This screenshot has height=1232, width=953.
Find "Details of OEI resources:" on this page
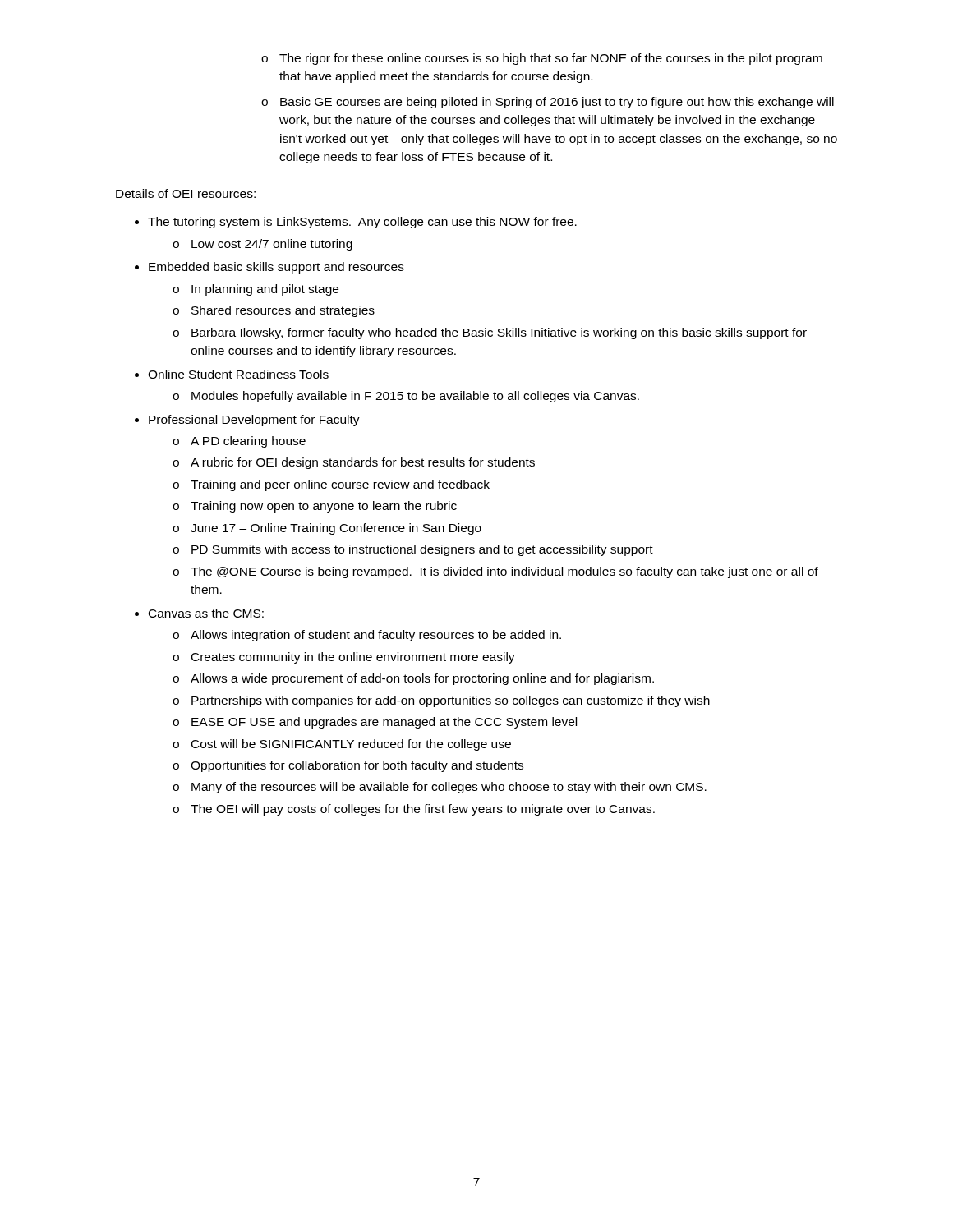pos(186,193)
